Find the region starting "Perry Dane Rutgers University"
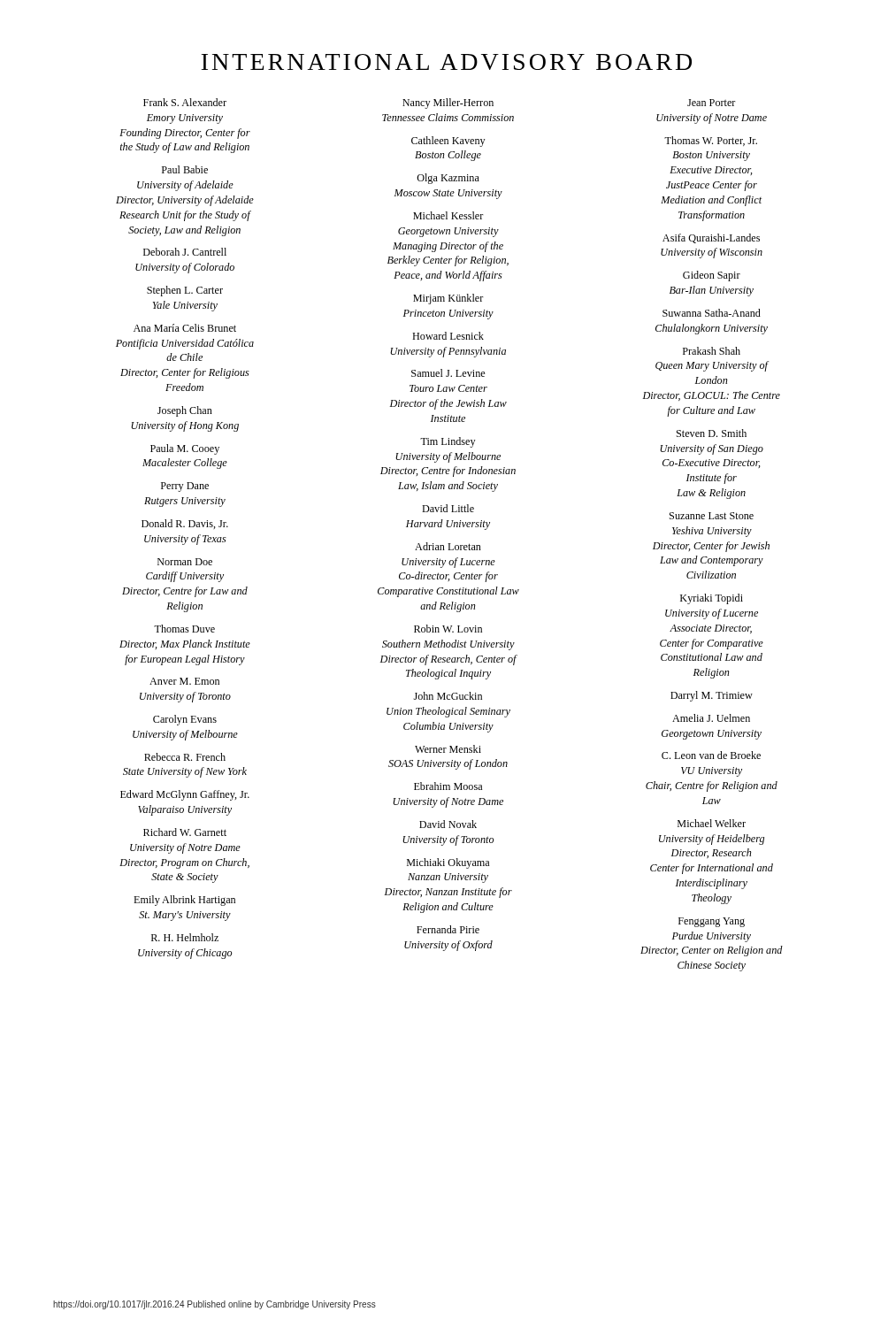Viewport: 896px width, 1327px height. (x=185, y=494)
